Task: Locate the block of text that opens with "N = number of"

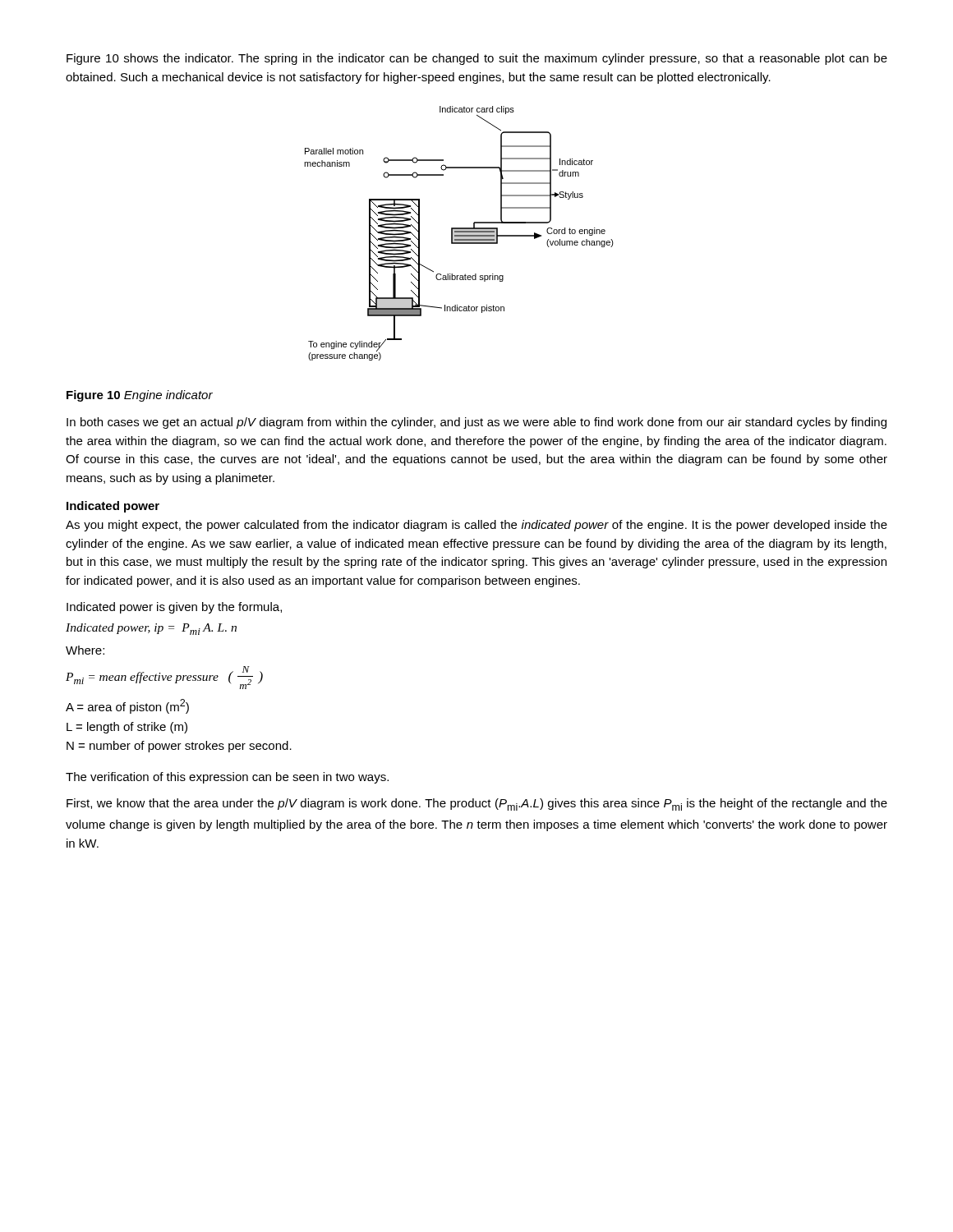Action: 179,746
